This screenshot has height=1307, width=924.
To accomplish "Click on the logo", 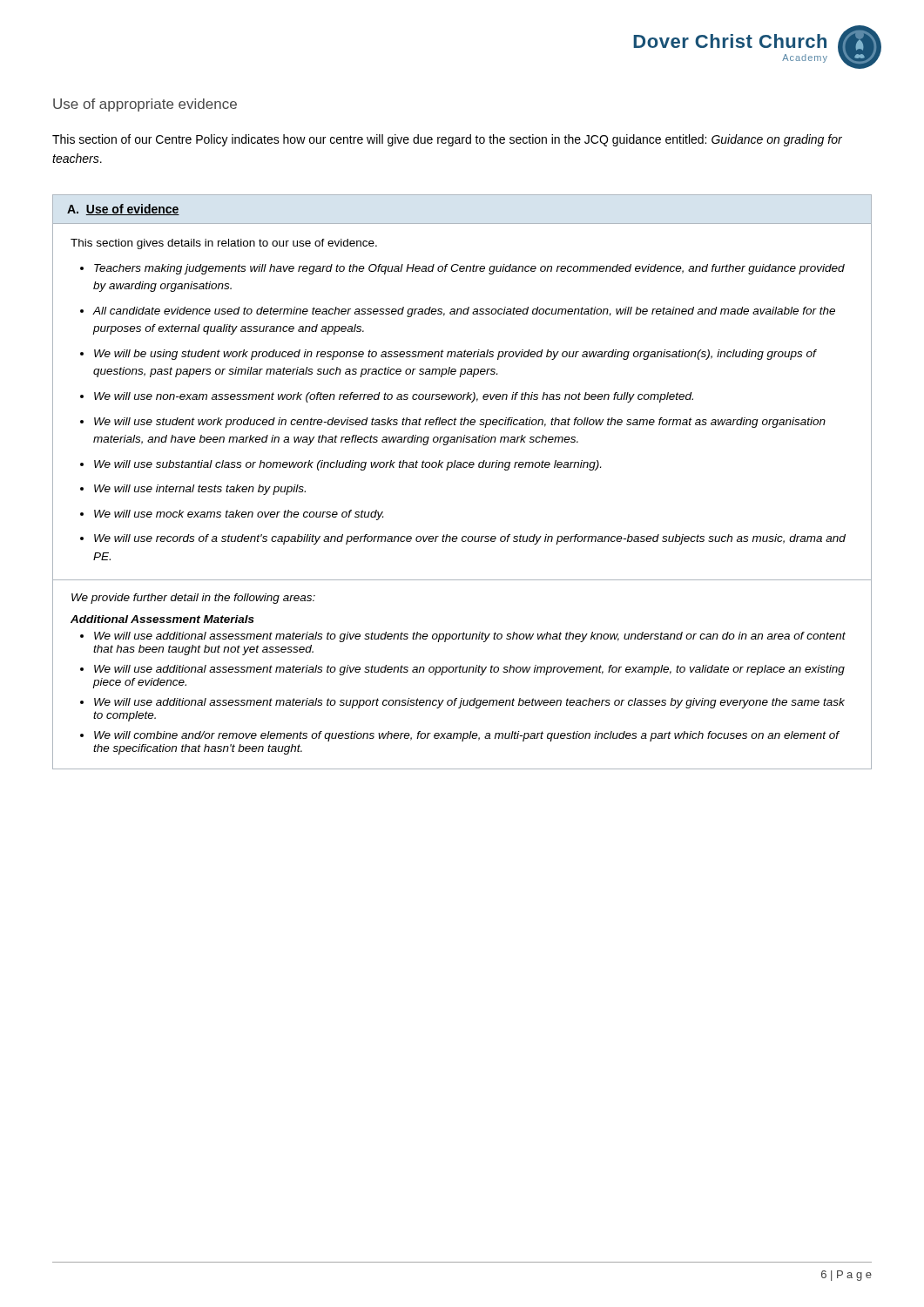I will pos(757,47).
